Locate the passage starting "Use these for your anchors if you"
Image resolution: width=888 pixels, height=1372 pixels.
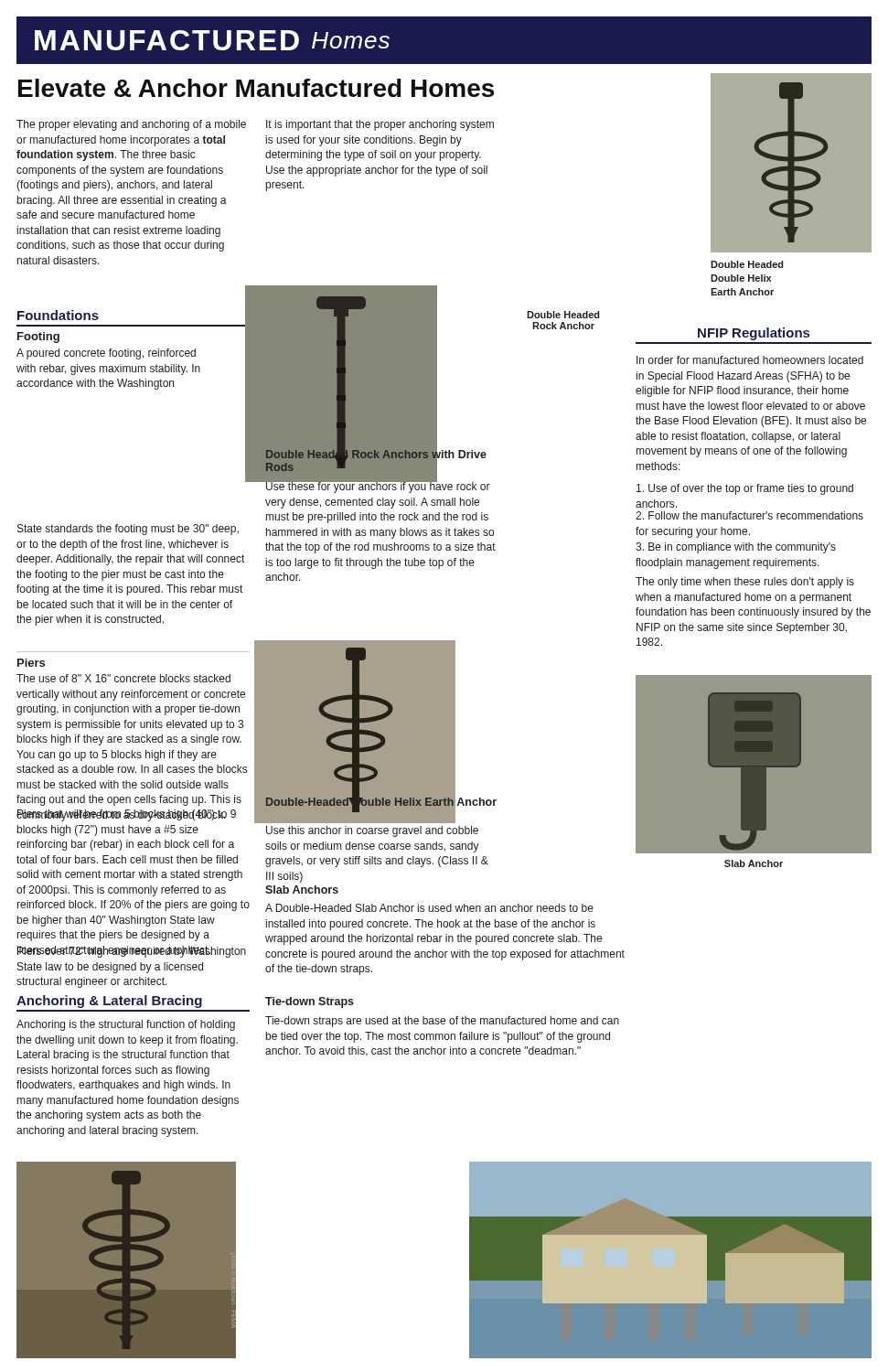click(380, 532)
